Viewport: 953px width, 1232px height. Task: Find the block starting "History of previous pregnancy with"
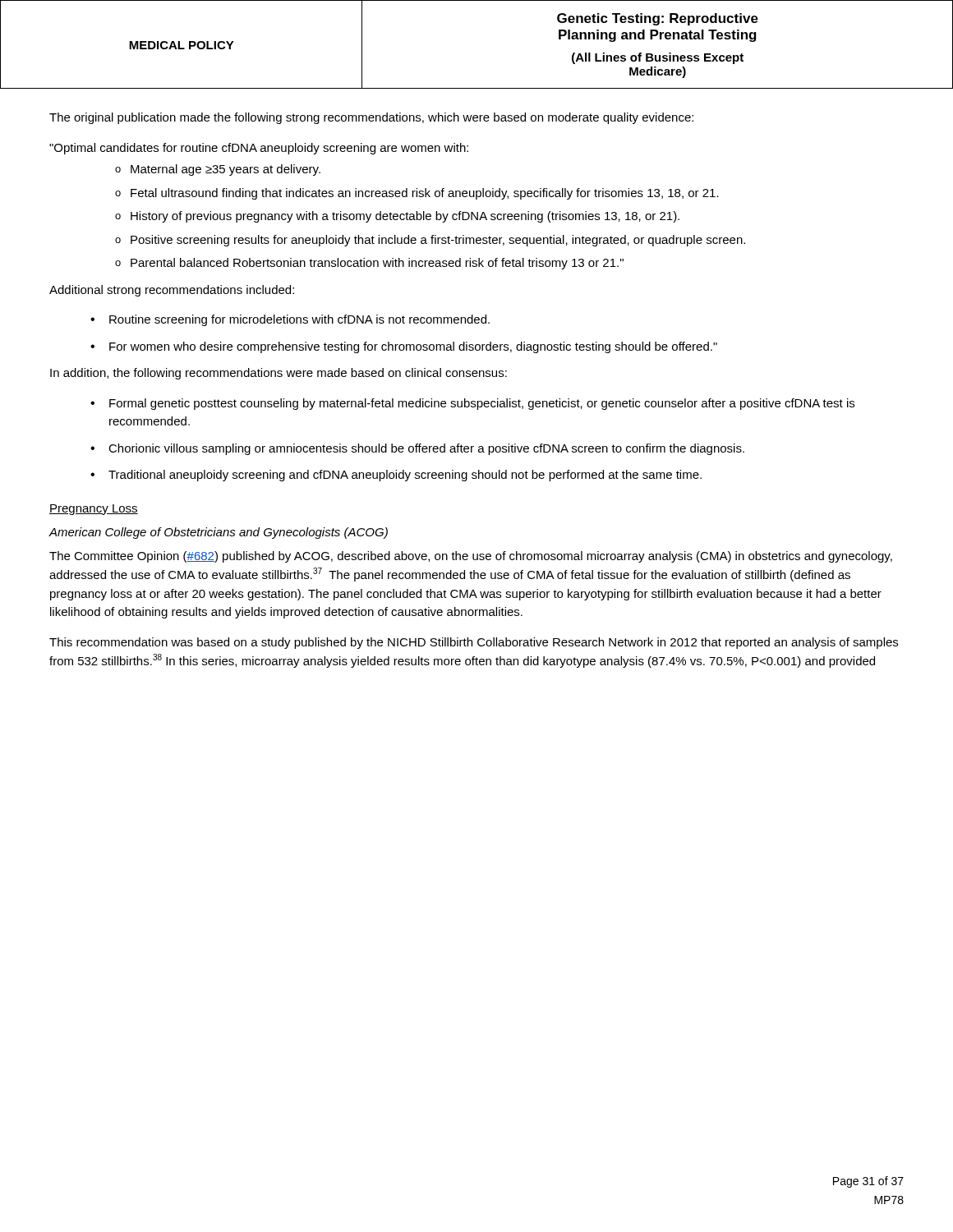[x=405, y=216]
